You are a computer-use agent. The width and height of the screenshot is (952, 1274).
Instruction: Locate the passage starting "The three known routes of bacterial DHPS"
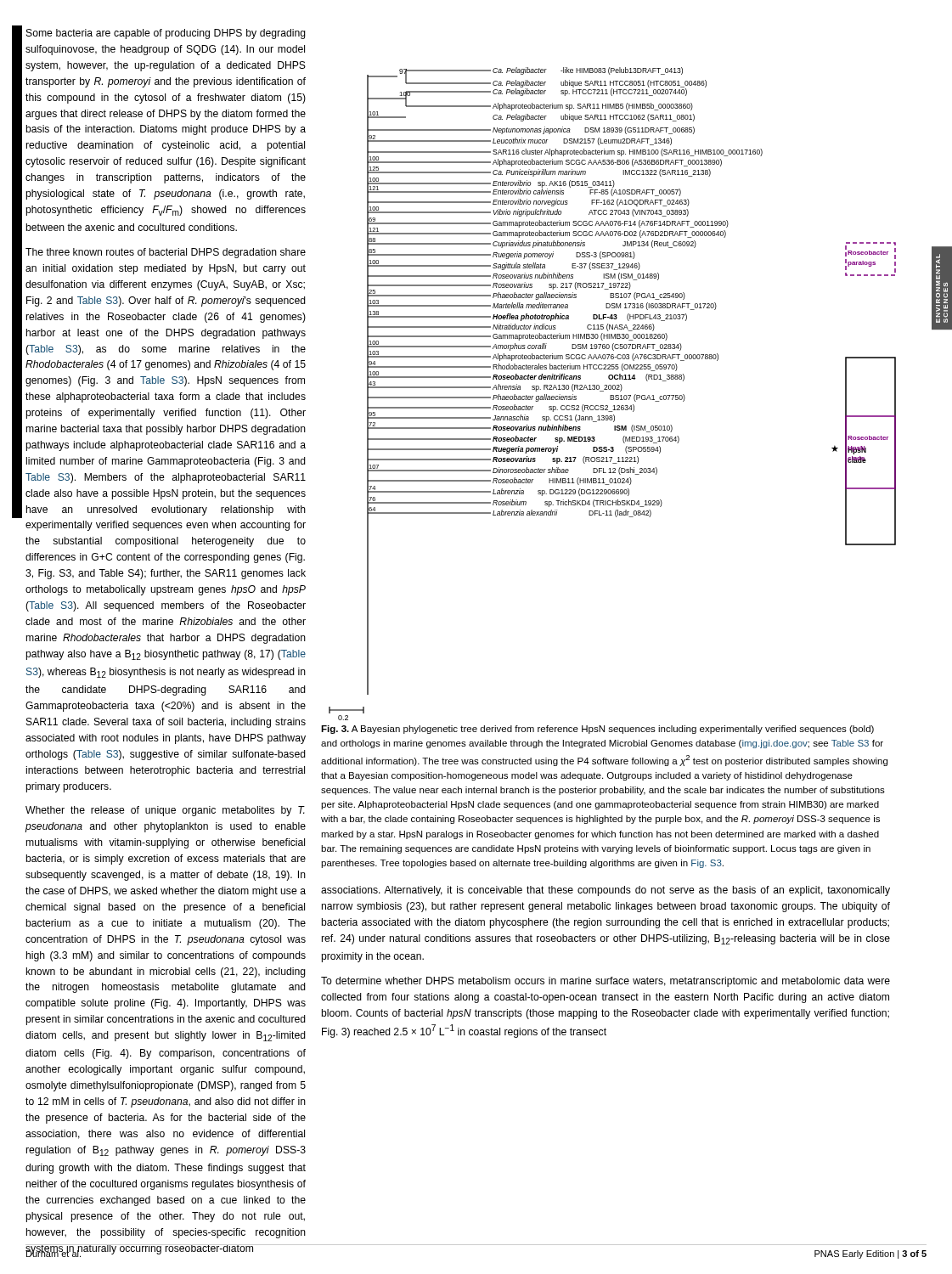(x=166, y=519)
